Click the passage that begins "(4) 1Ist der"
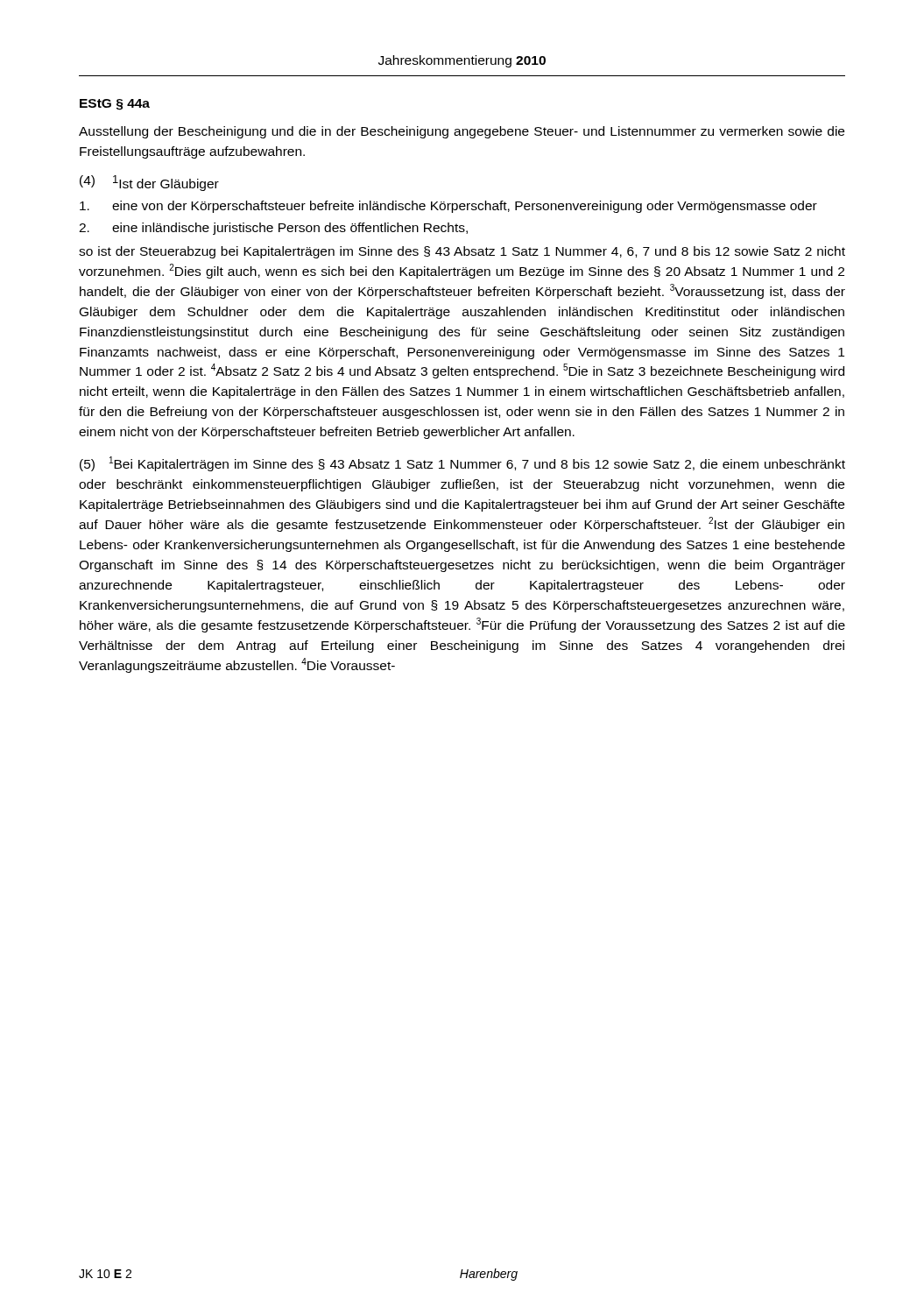 tap(149, 183)
